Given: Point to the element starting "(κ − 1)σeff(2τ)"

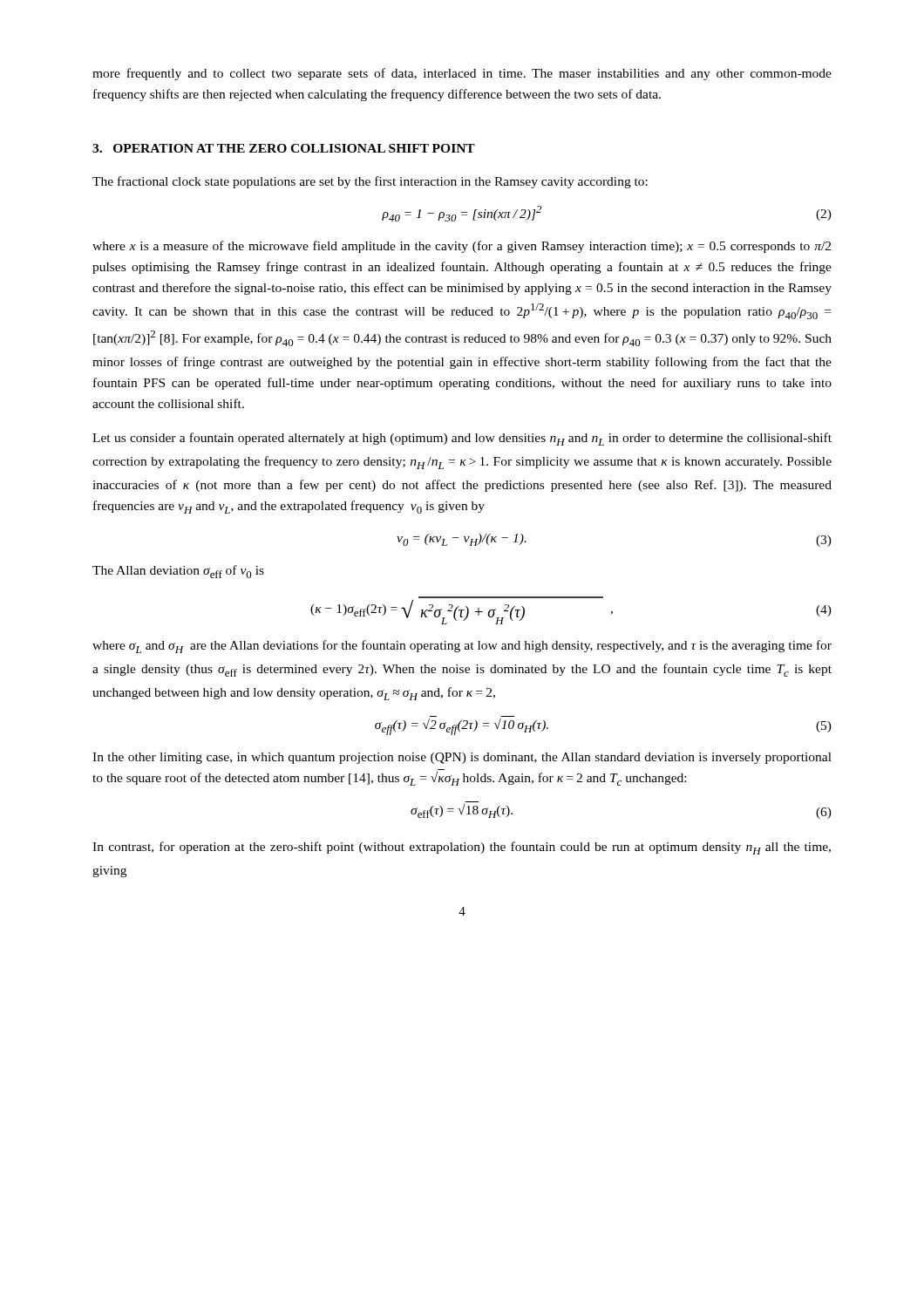Looking at the screenshot, I should tap(462, 609).
